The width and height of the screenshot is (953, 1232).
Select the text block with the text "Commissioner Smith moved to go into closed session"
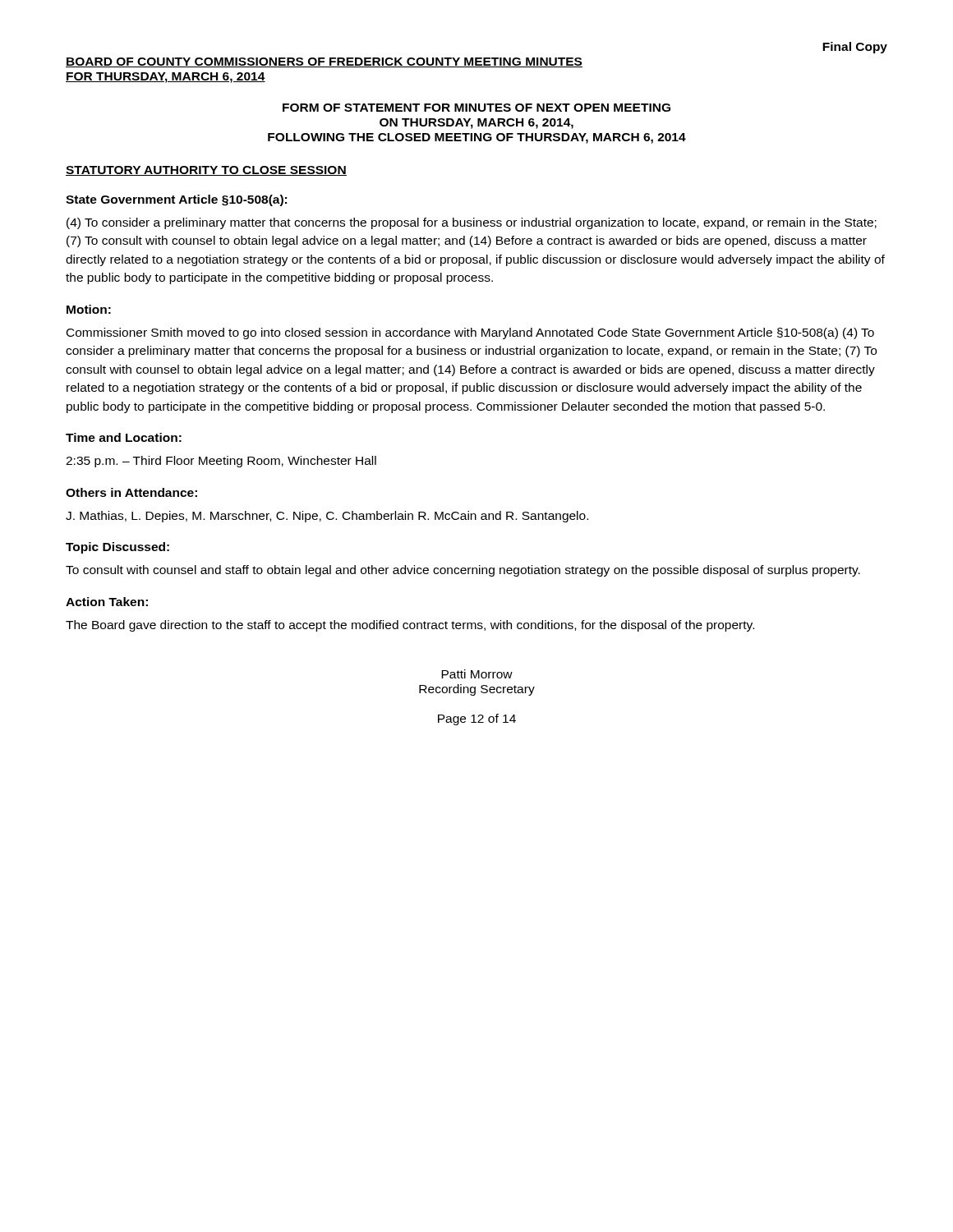pos(472,369)
